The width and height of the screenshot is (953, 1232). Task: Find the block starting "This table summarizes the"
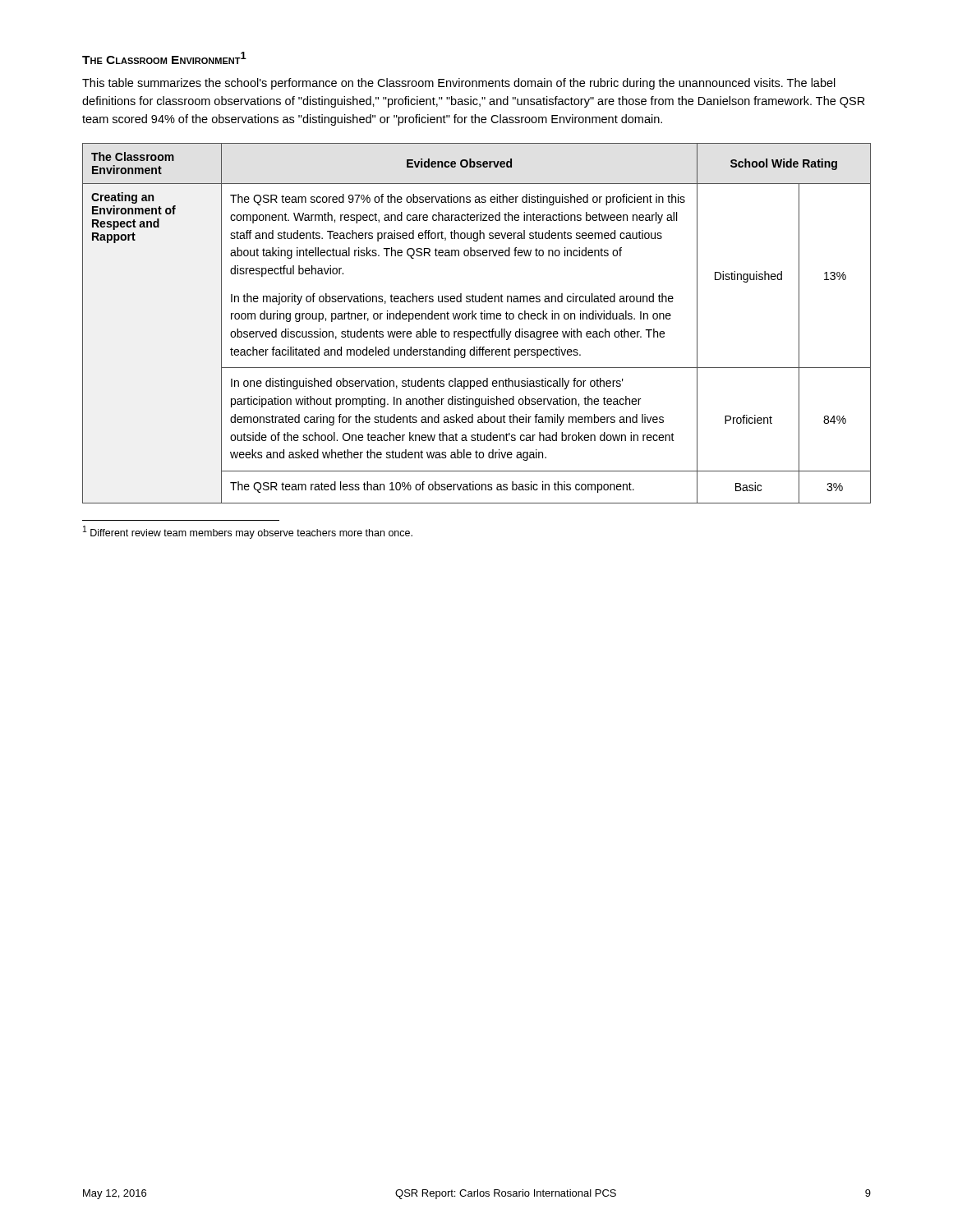[x=474, y=101]
